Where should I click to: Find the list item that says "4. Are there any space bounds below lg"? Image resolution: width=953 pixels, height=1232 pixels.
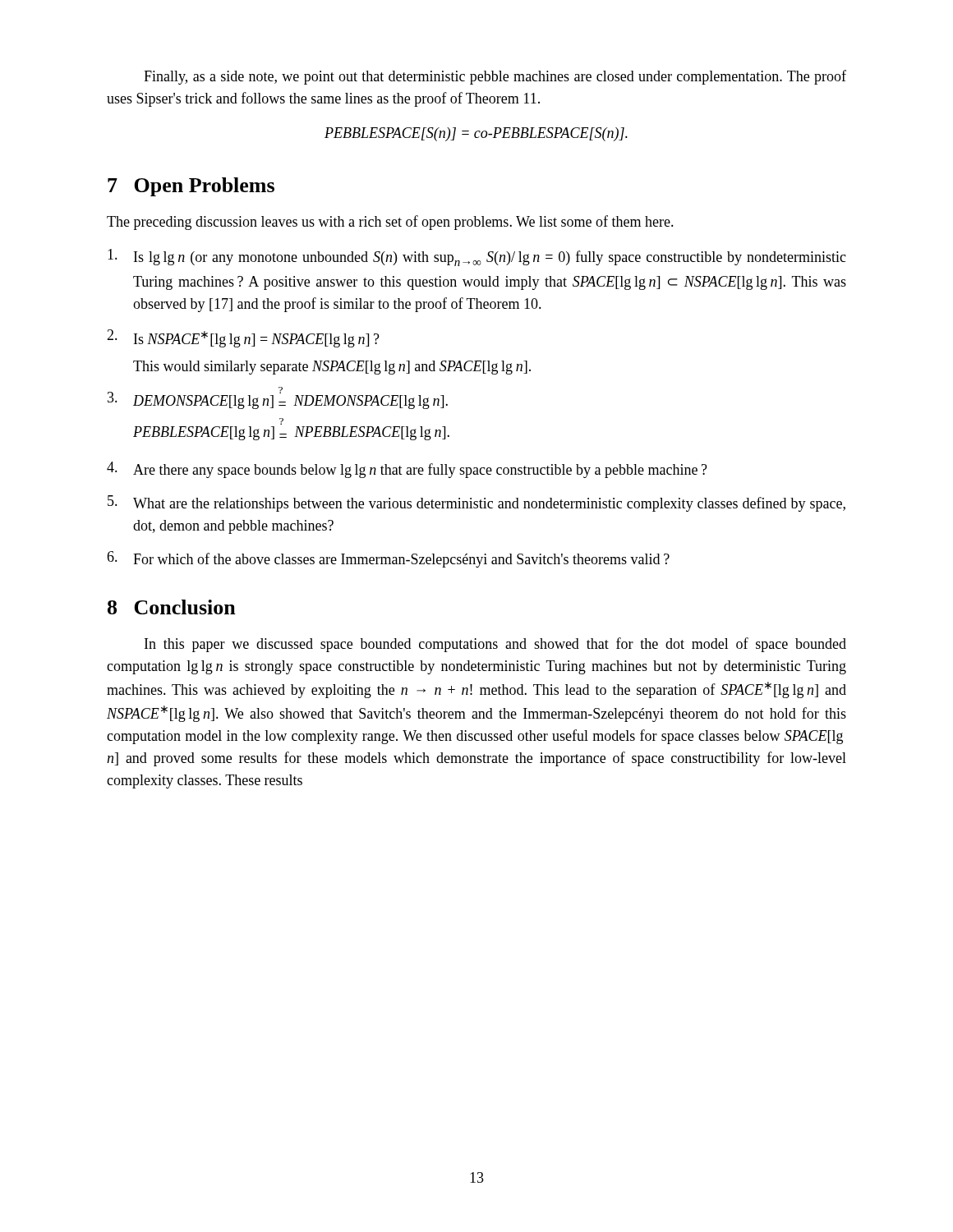[x=476, y=470]
